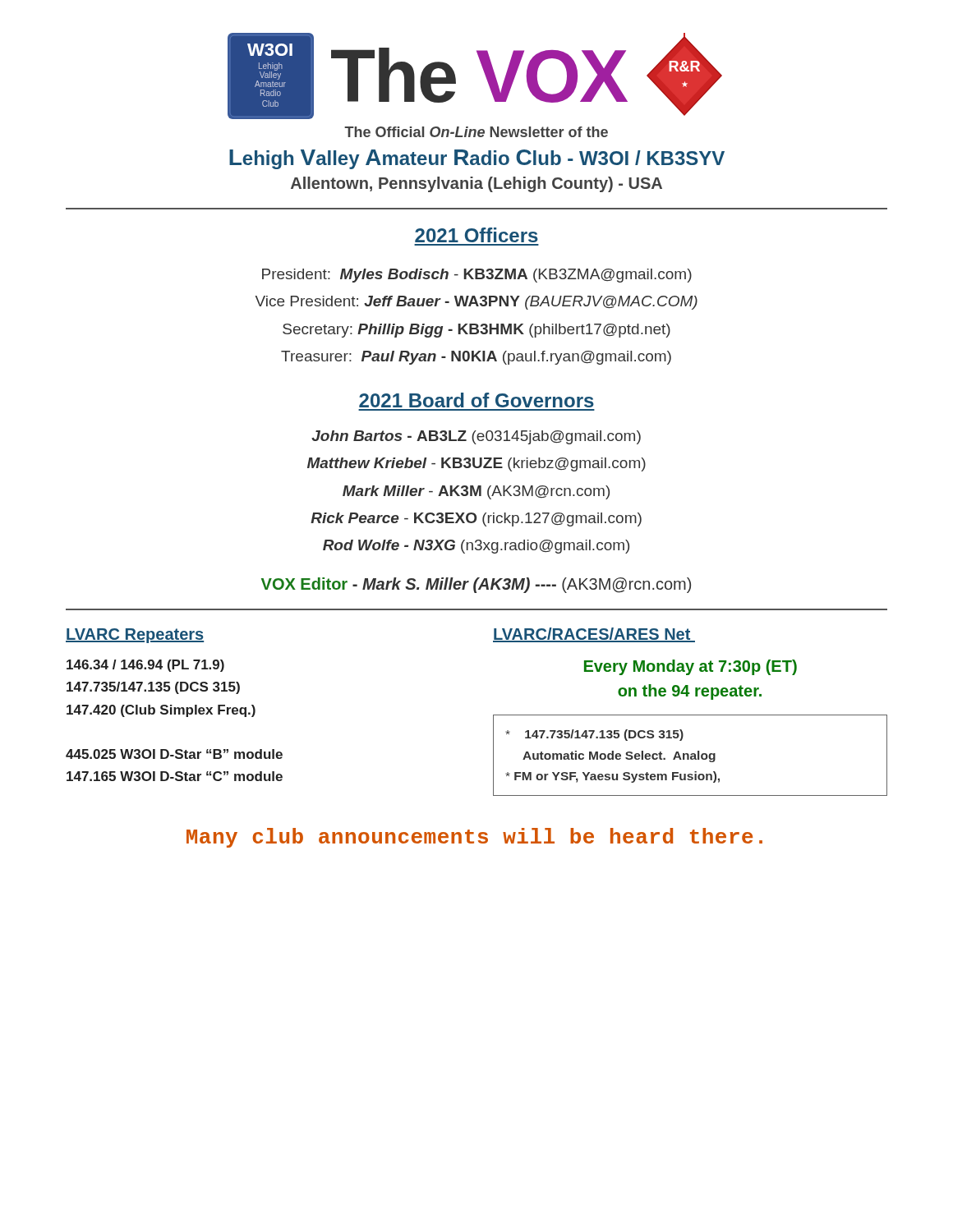Locate the text that reads "The Official On-Line Newsletter of the"

[x=476, y=132]
